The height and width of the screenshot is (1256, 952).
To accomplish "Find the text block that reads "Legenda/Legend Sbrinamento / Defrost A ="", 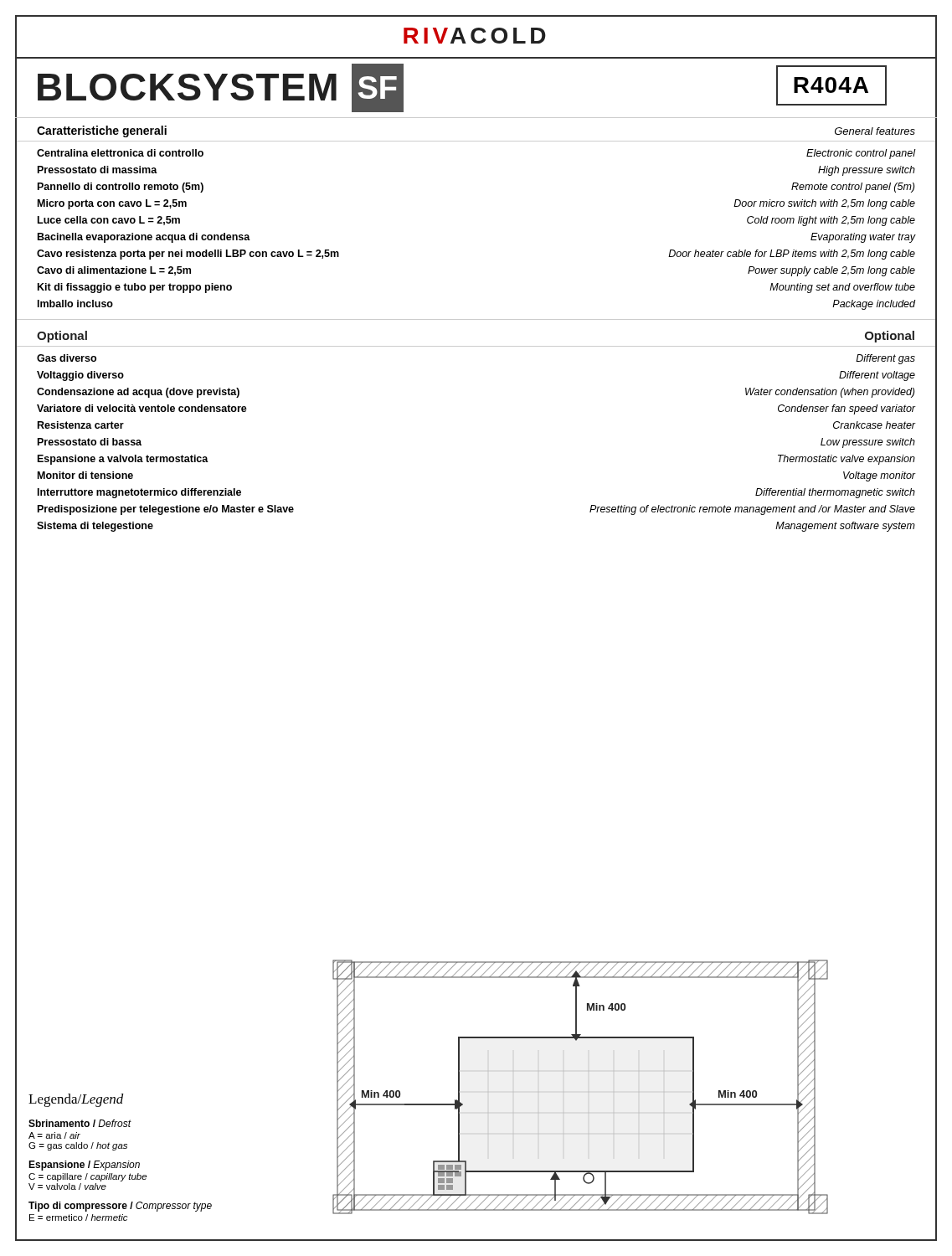I will click(x=121, y=1157).
